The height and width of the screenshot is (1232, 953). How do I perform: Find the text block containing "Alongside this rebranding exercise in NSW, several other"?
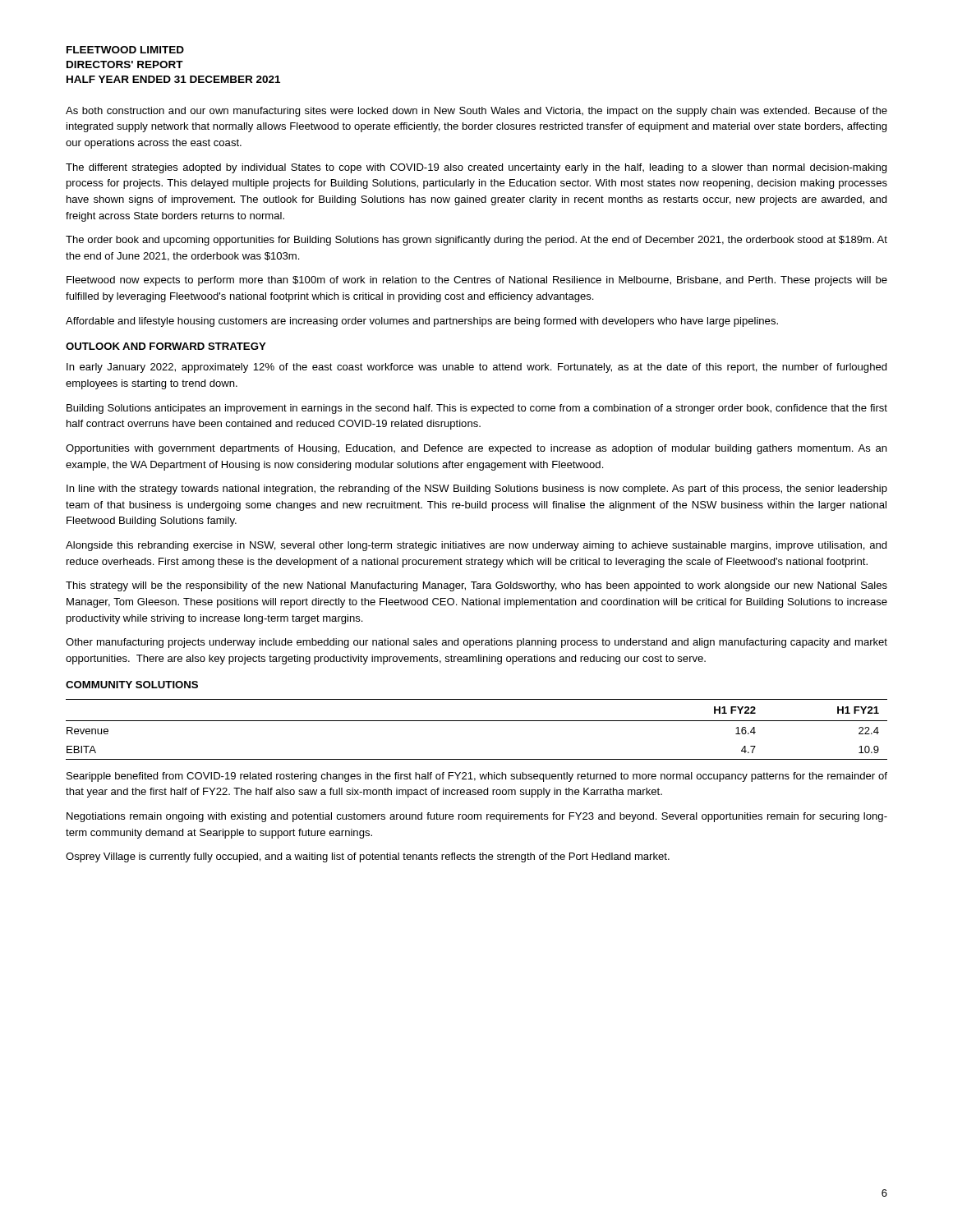[x=476, y=553]
